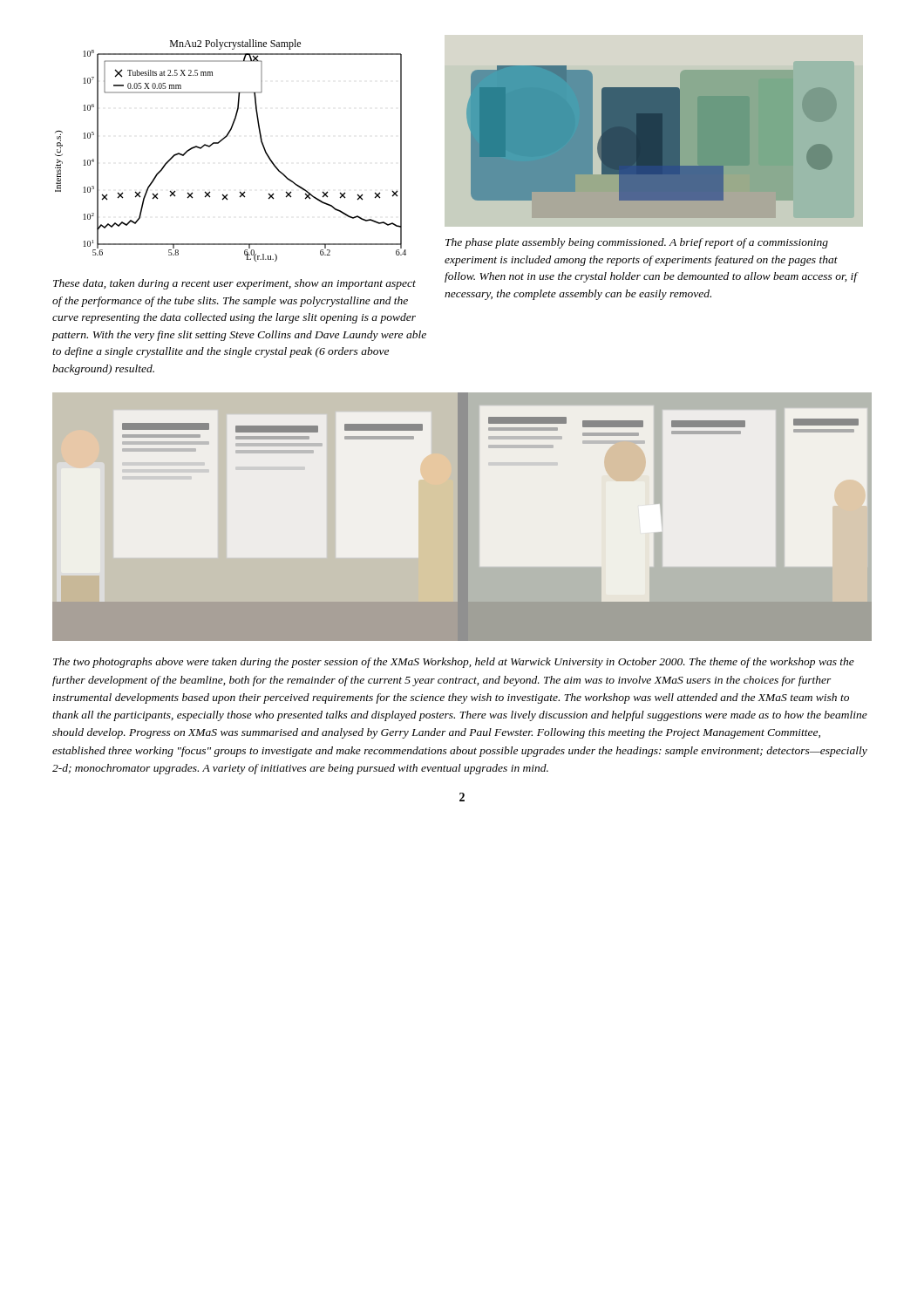
Task: Navigate to the region starting "These data, taken during a recent user"
Action: pos(239,326)
